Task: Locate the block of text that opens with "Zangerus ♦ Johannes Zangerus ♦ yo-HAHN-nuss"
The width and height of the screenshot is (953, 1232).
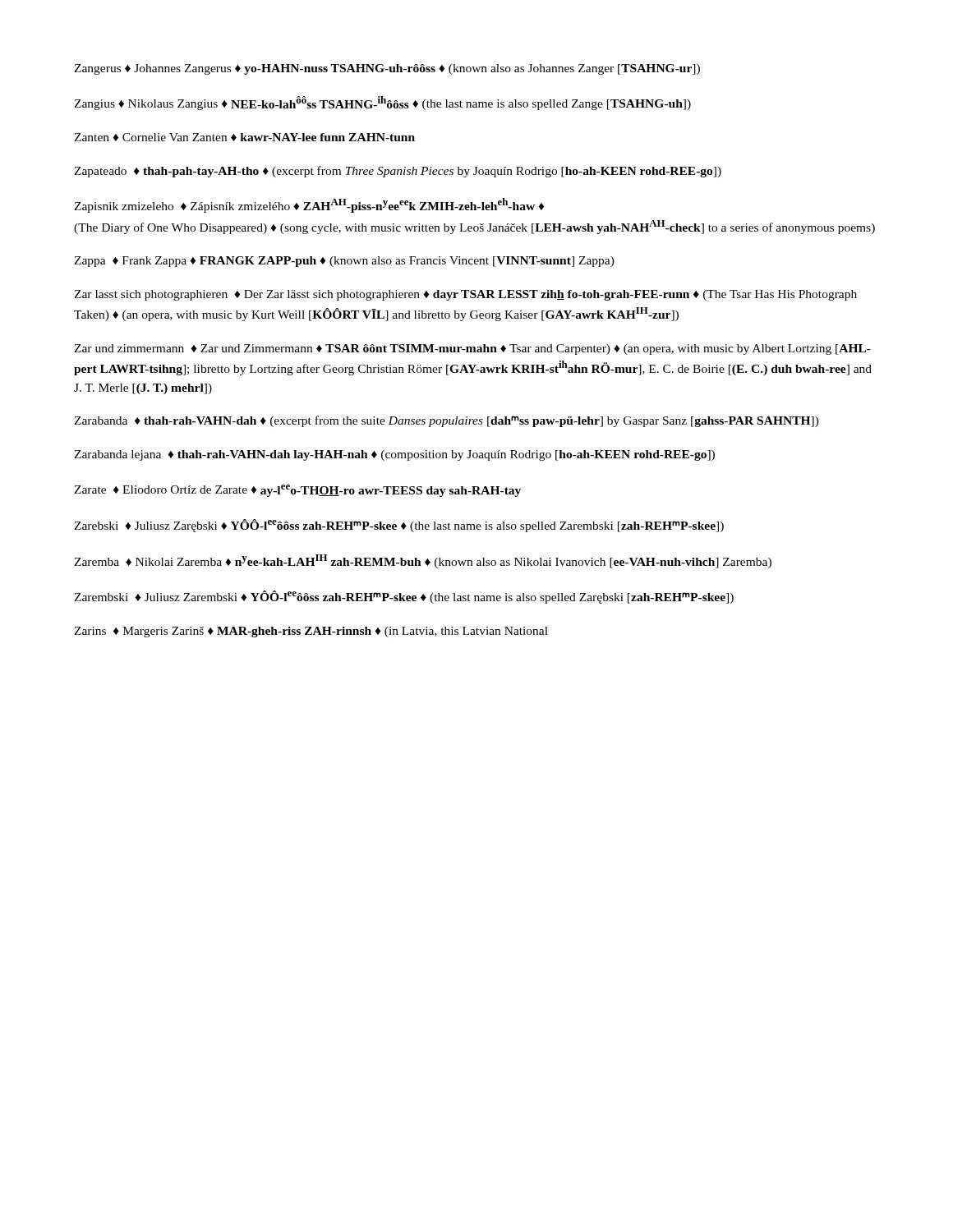Action: pyautogui.click(x=387, y=68)
